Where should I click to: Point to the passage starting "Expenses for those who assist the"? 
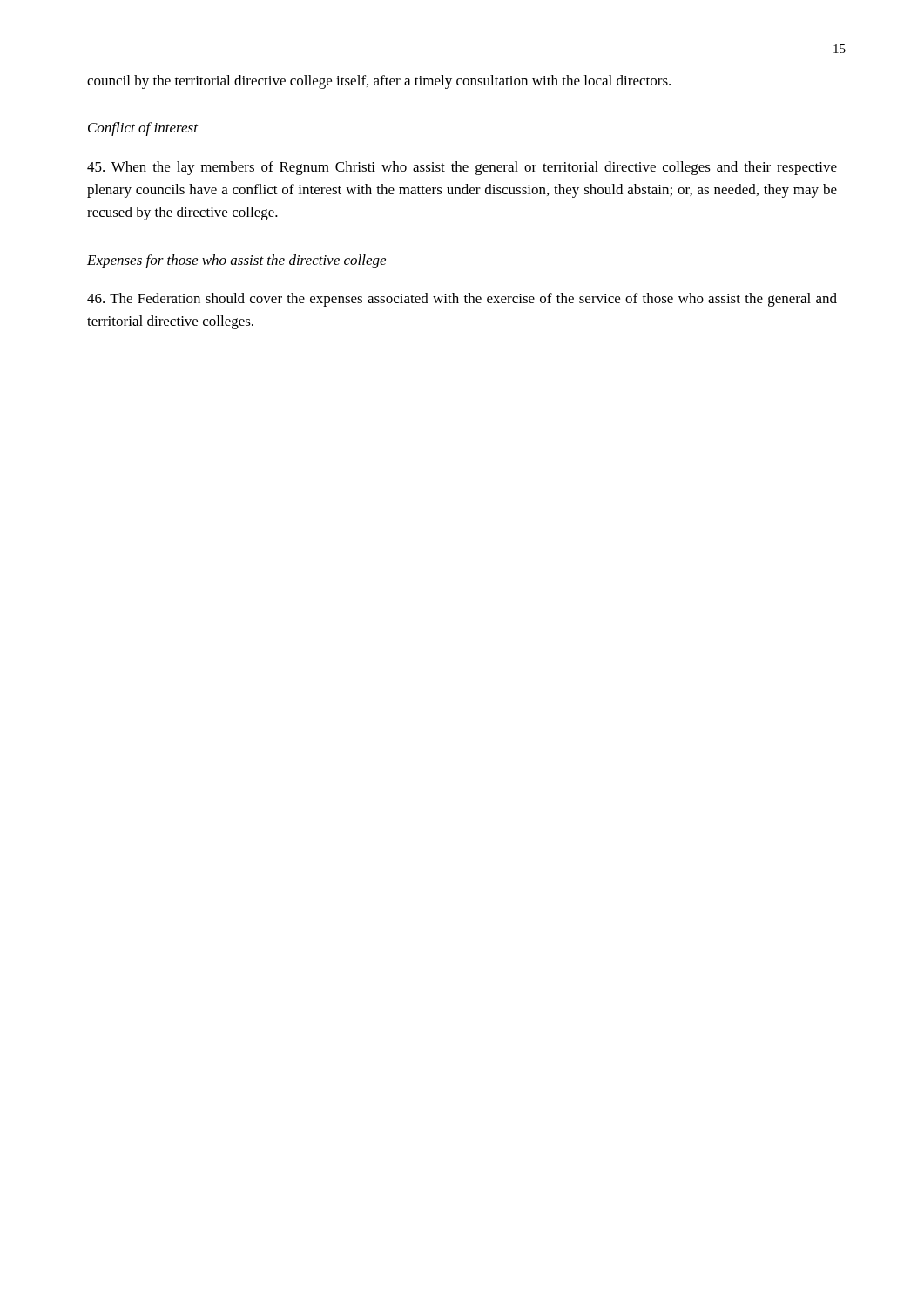(x=237, y=260)
